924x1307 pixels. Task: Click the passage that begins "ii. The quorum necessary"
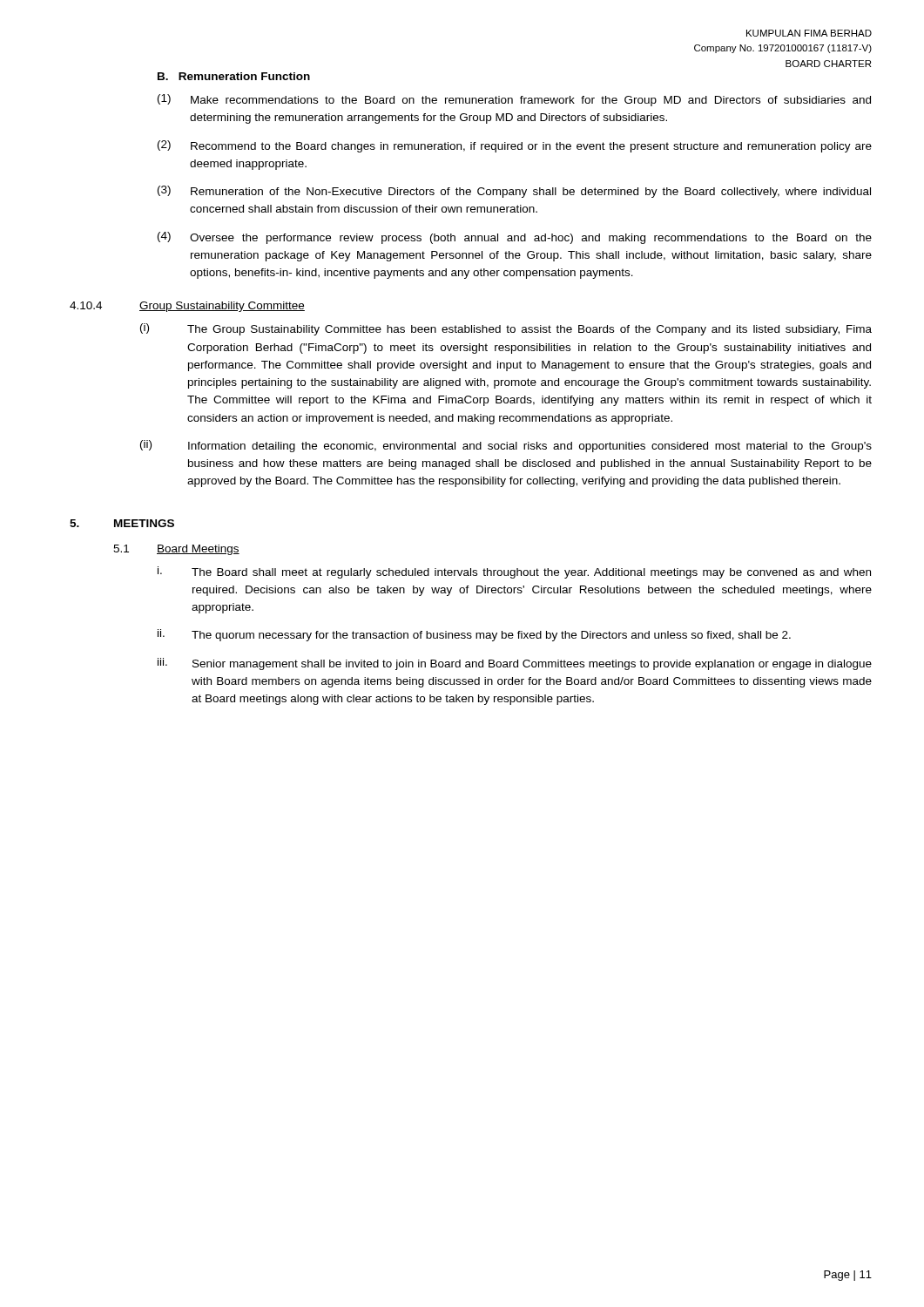coord(514,636)
